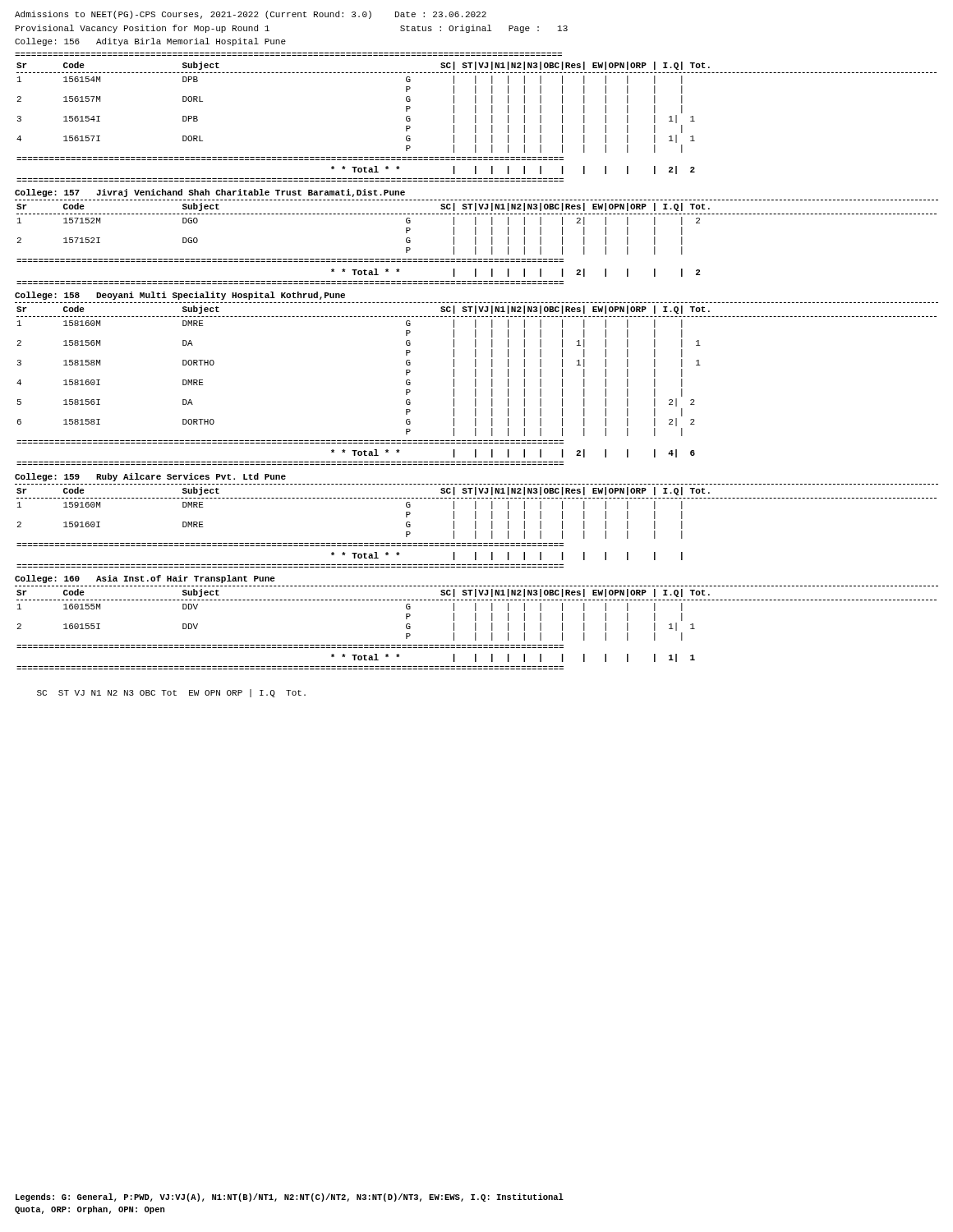Image resolution: width=953 pixels, height=1232 pixels.
Task: Locate the block of text that opens with "SC ST VJ N1 N2 N3 OBC"
Action: [x=161, y=698]
